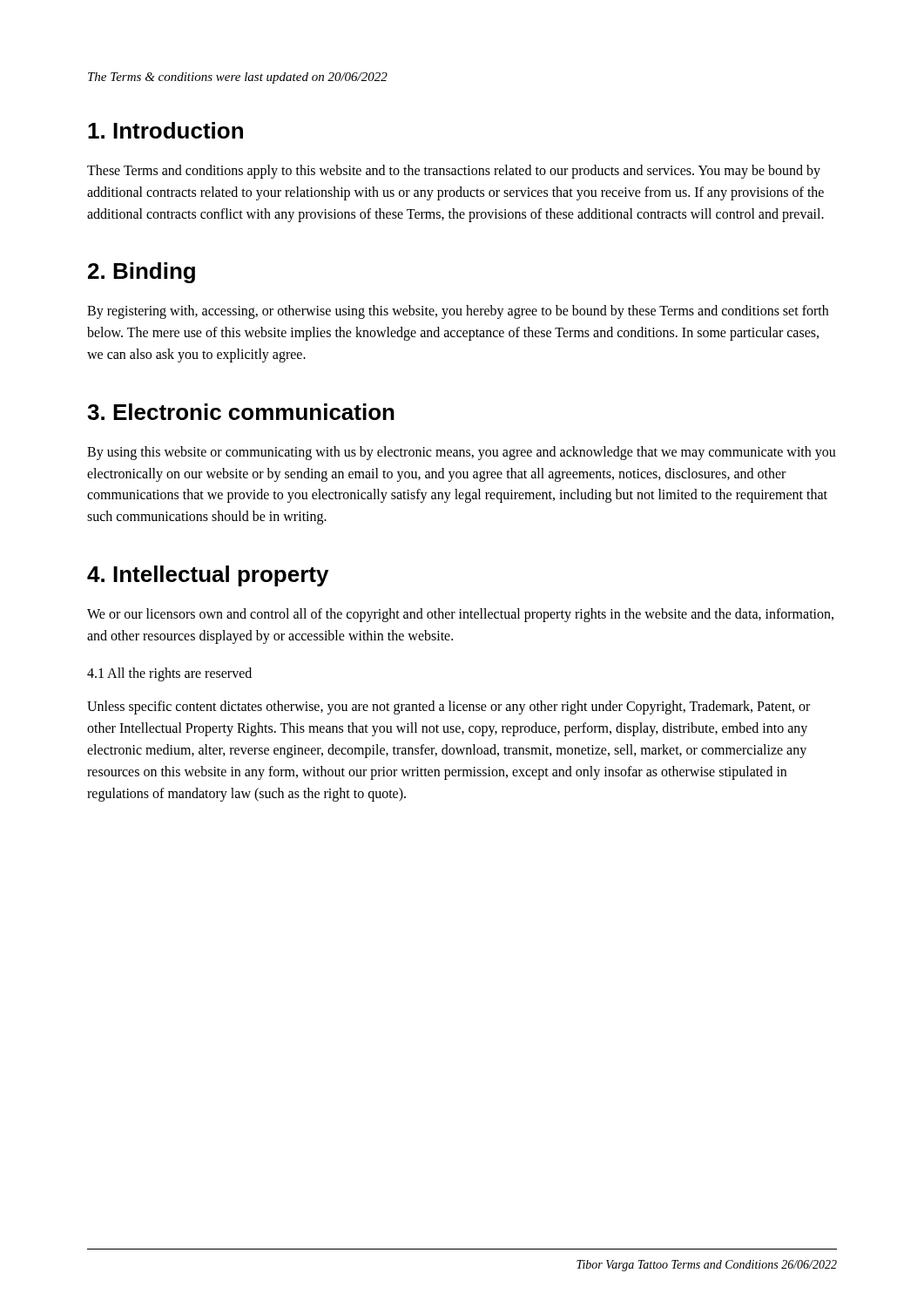This screenshot has height=1307, width=924.
Task: Select the text block that says "We or our licensors"
Action: click(462, 625)
